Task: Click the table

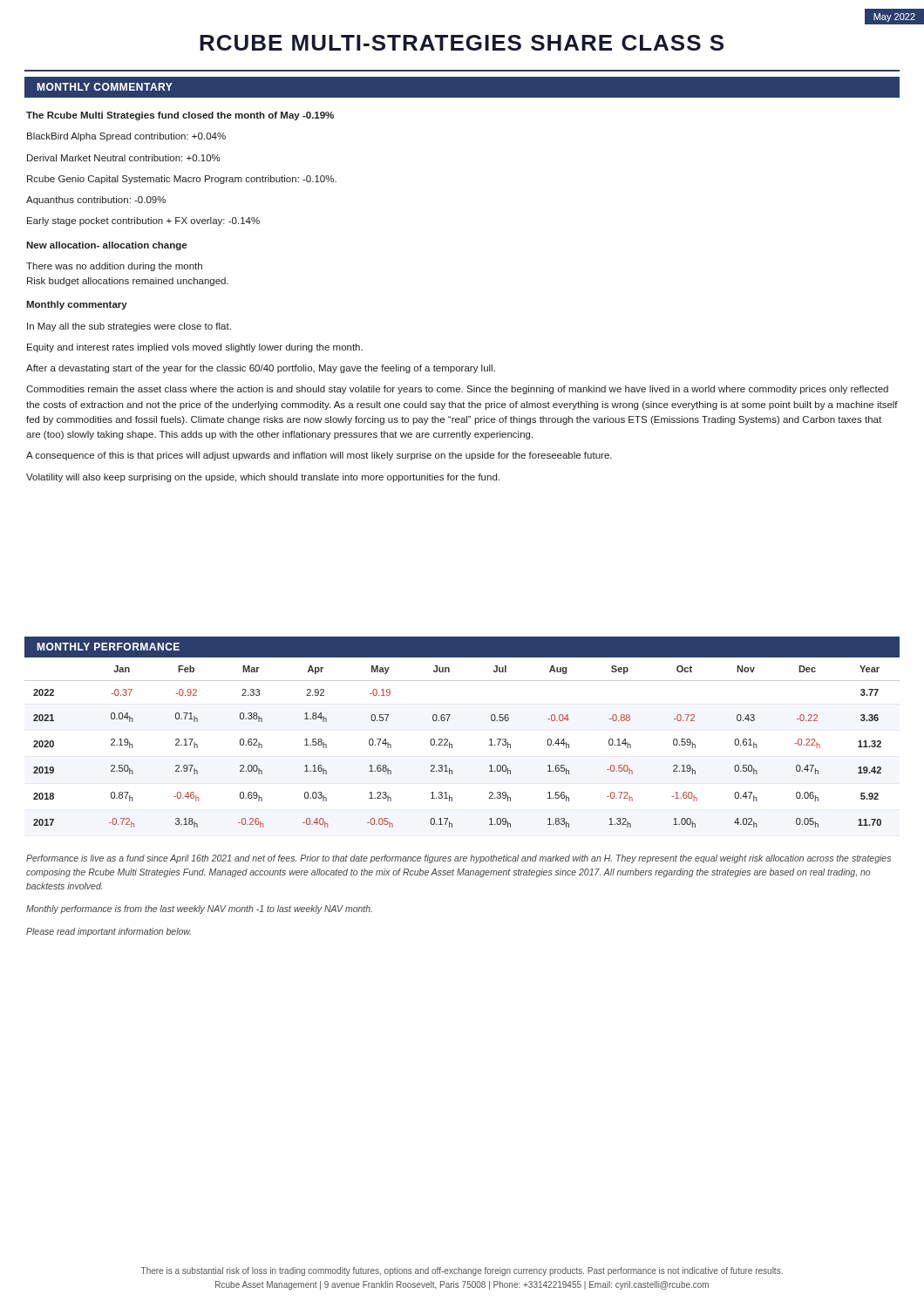Action: [462, 747]
